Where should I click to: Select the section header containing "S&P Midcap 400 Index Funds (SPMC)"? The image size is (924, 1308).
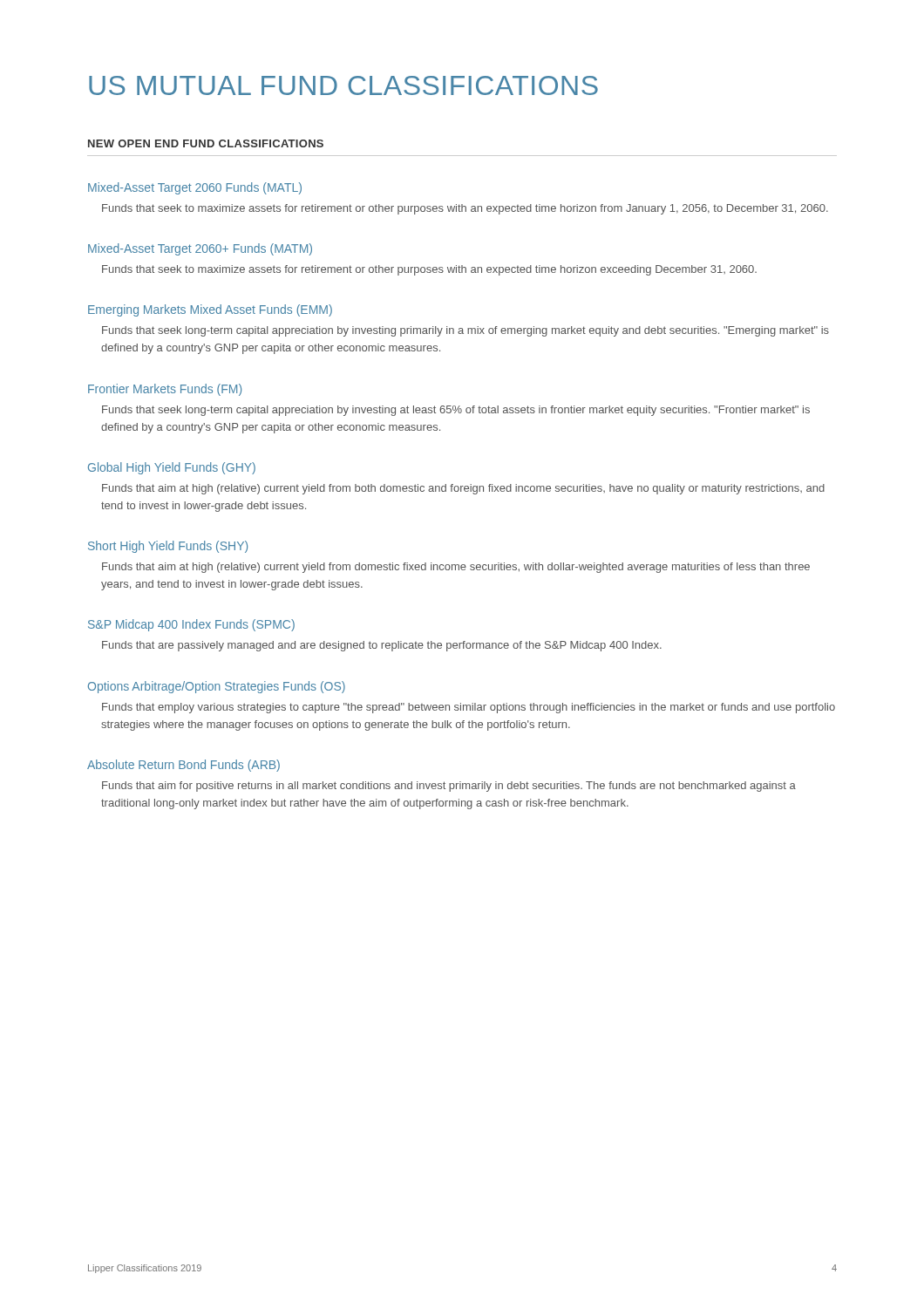[462, 636]
